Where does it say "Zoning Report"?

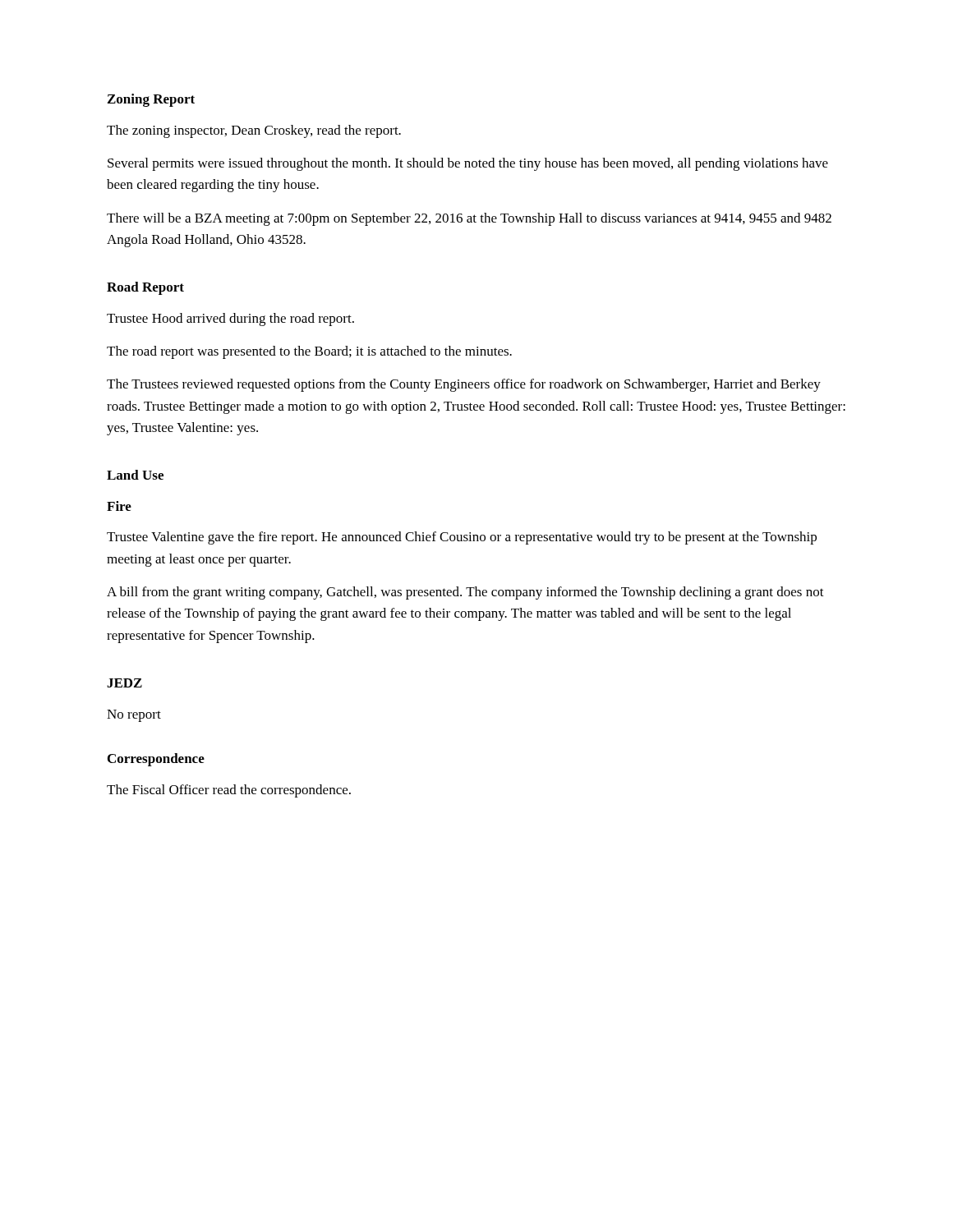[151, 99]
